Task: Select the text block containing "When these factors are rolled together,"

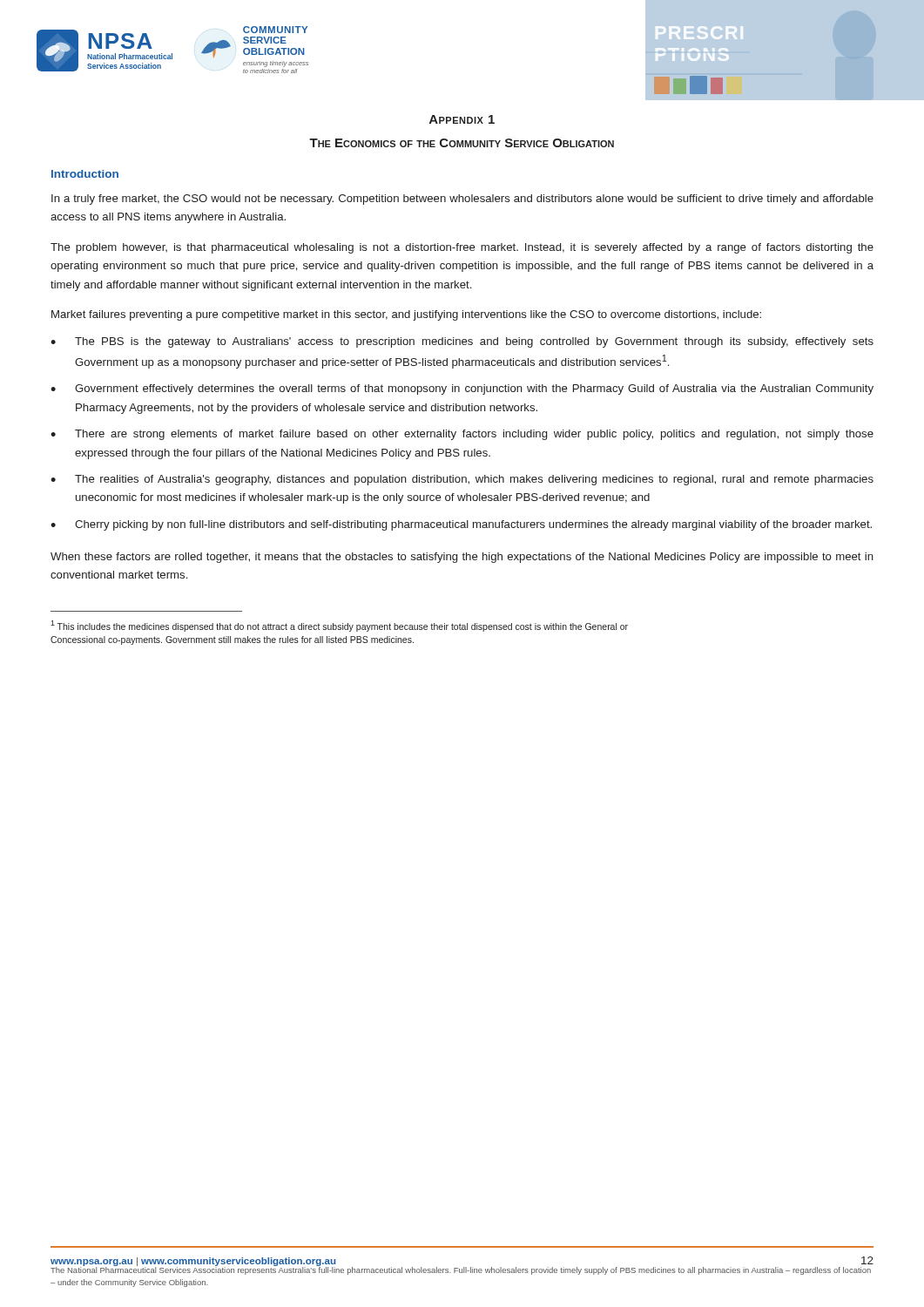Action: click(x=462, y=566)
